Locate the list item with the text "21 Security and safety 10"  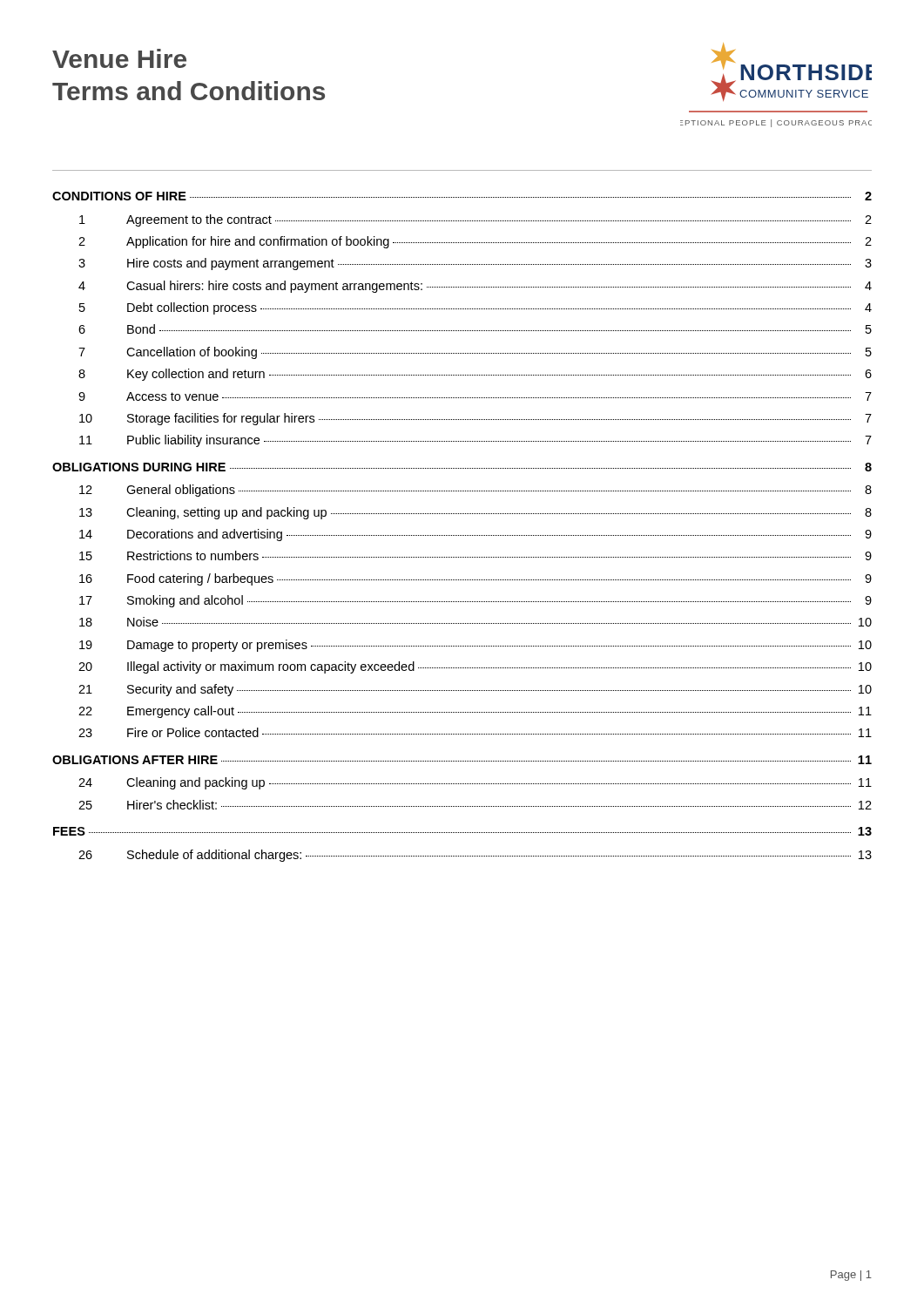462,690
